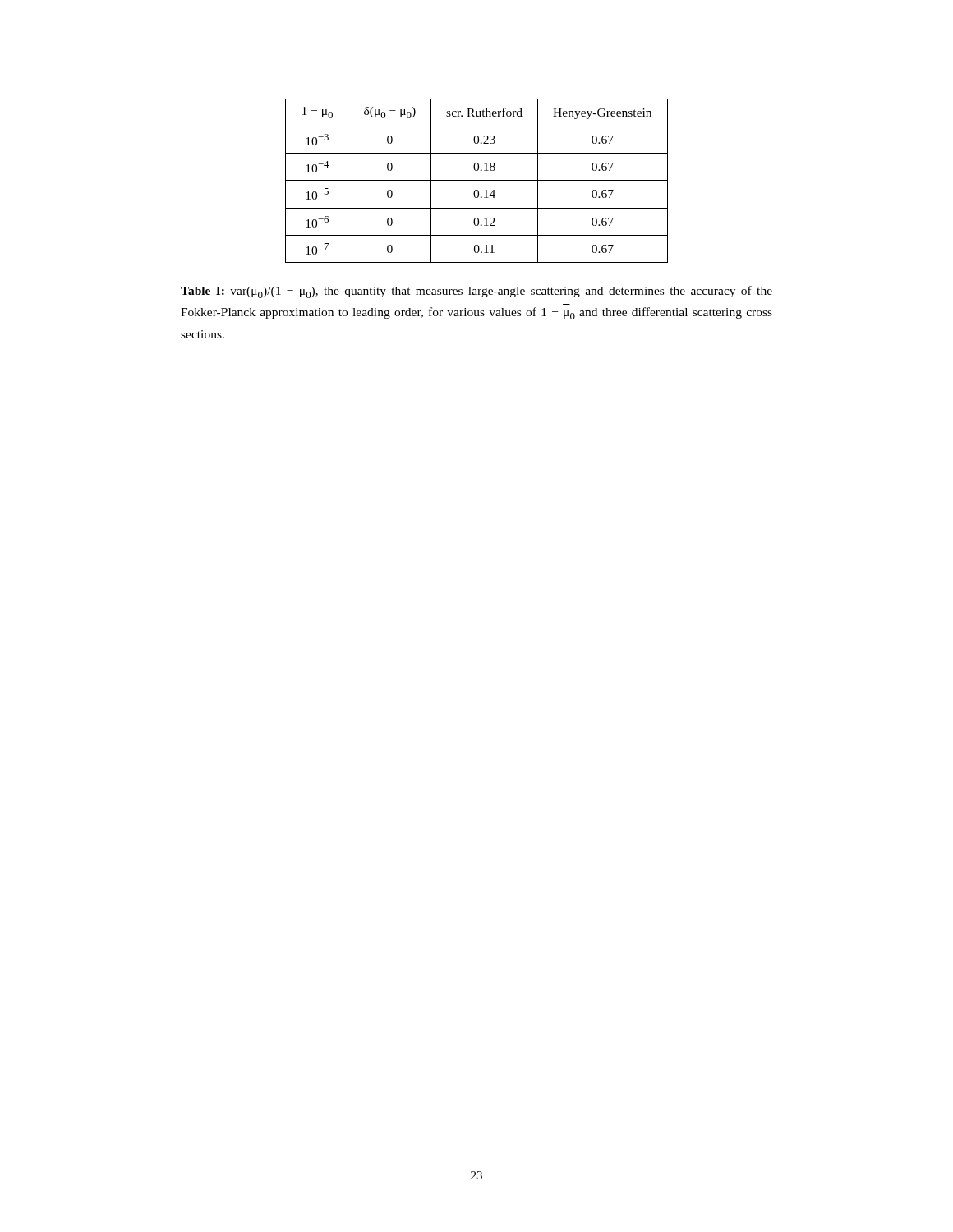The height and width of the screenshot is (1232, 953).
Task: Navigate to the passage starting "Table I: var(μ0)/(1"
Action: (x=476, y=312)
